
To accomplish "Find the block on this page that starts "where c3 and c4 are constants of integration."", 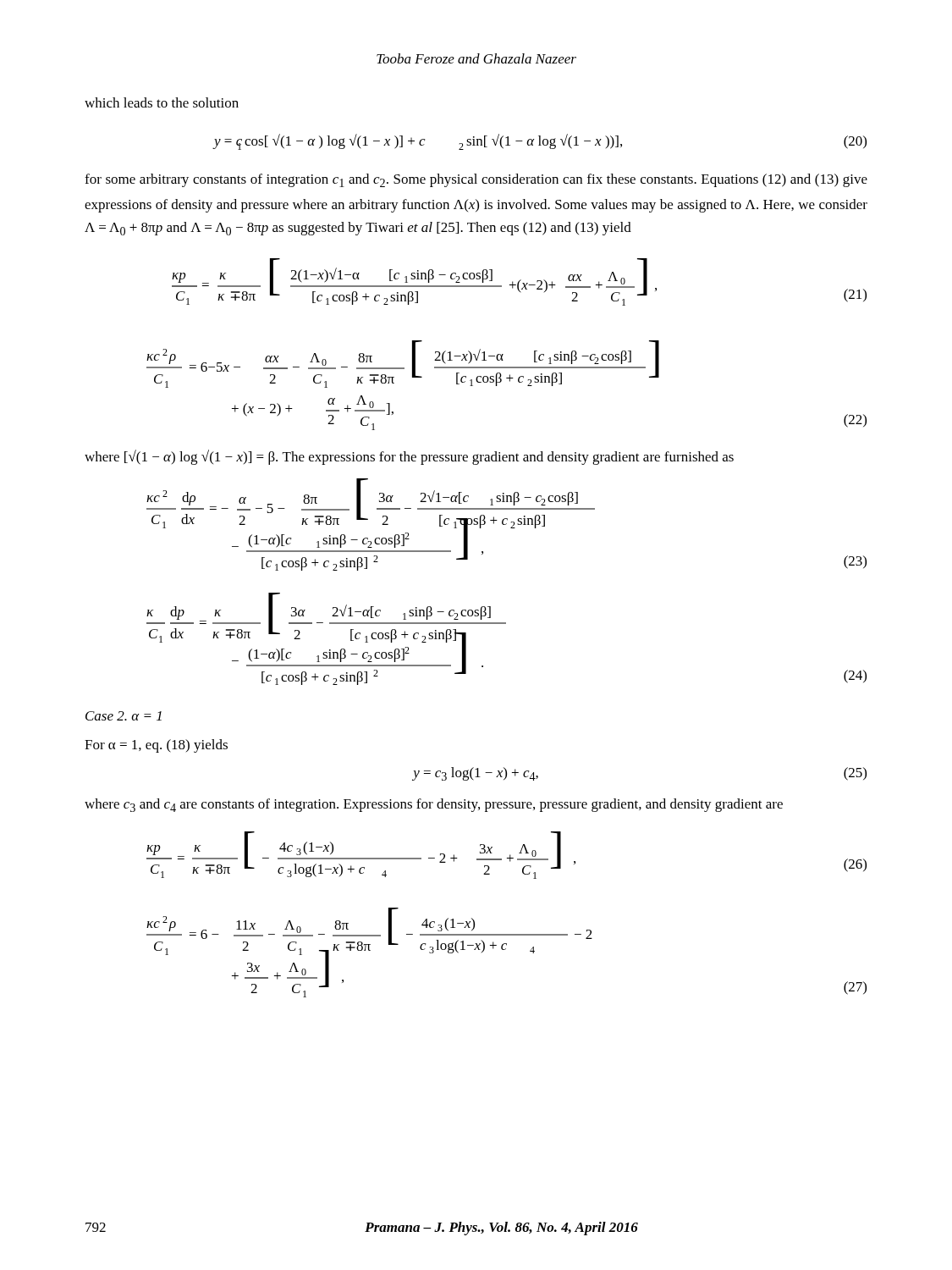I will 434,806.
